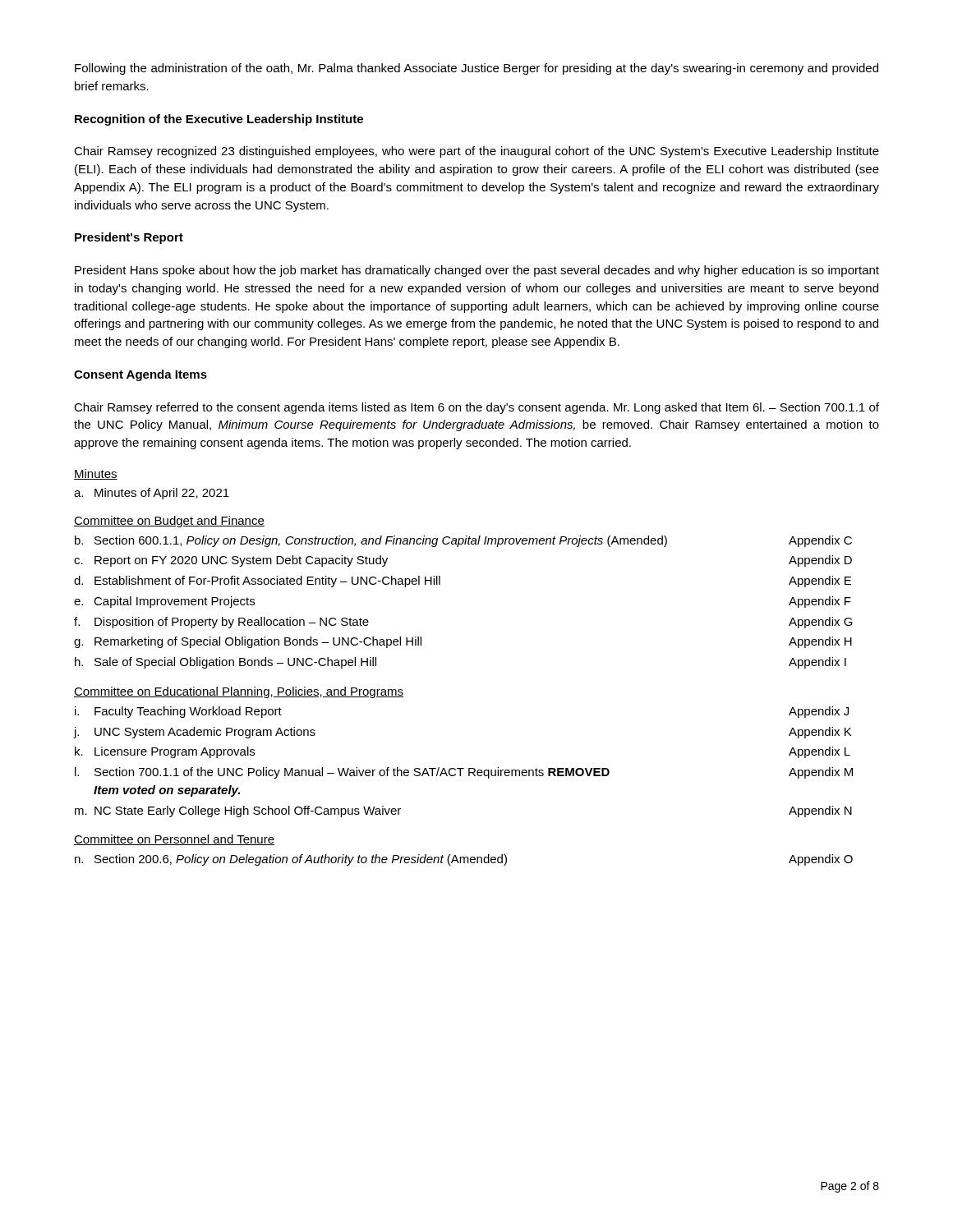Screen dimensions: 1232x953
Task: Locate the block of text that opens with "n. Section 200.6, Policy on Delegation"
Action: pos(476,859)
